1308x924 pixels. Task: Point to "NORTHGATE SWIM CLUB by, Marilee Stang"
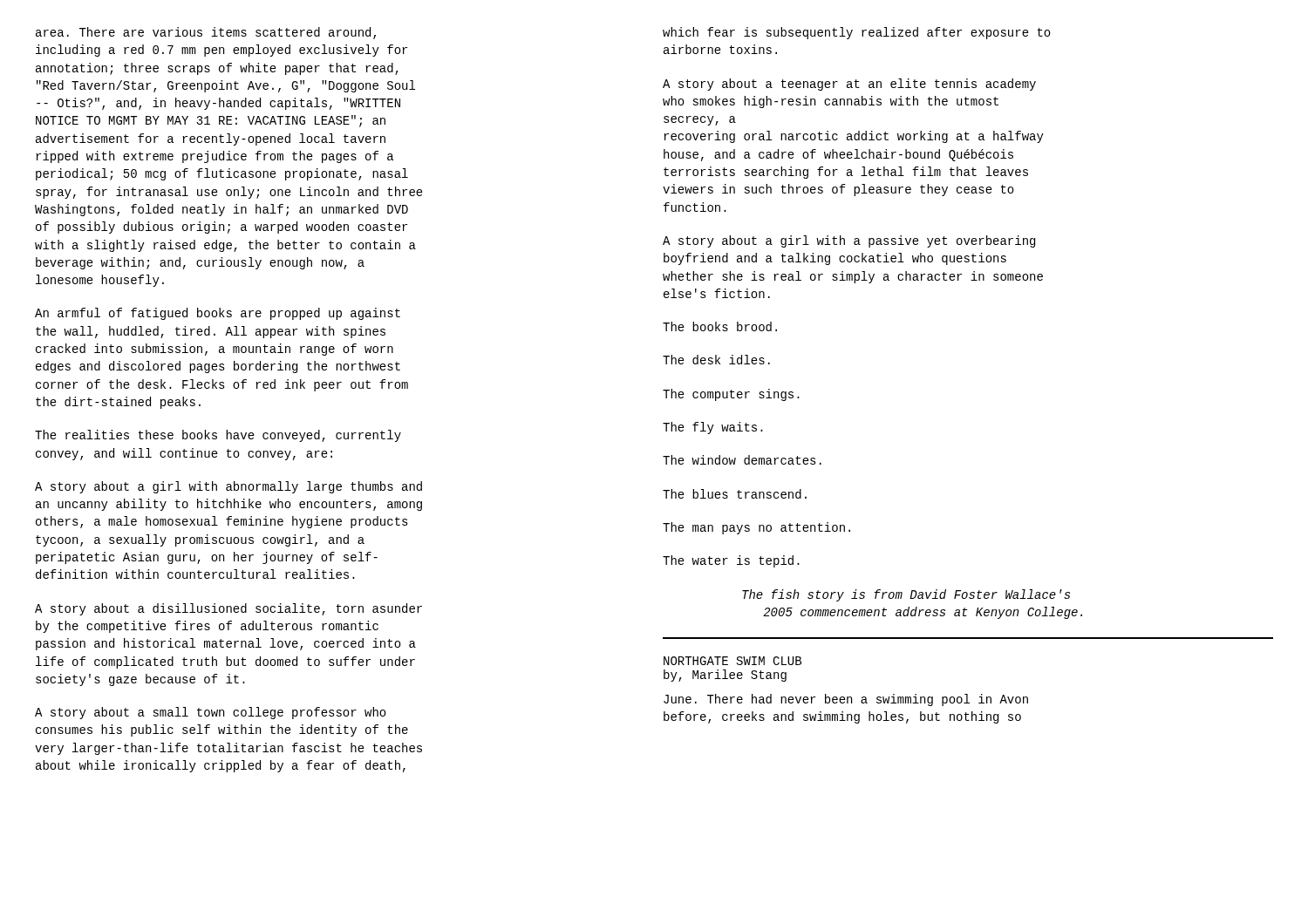coord(732,669)
